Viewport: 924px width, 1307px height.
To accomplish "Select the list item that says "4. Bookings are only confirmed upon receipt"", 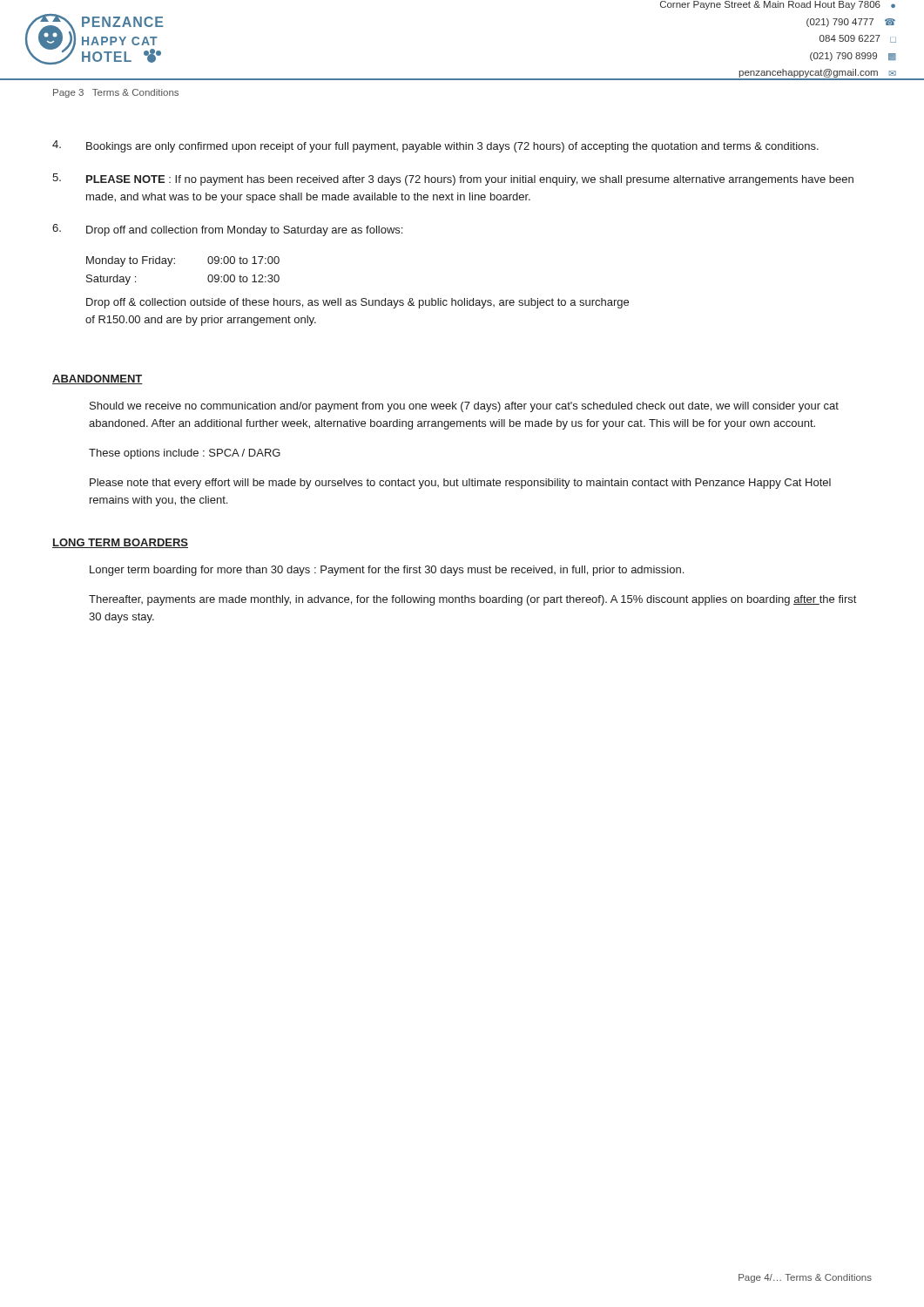I will point(462,146).
